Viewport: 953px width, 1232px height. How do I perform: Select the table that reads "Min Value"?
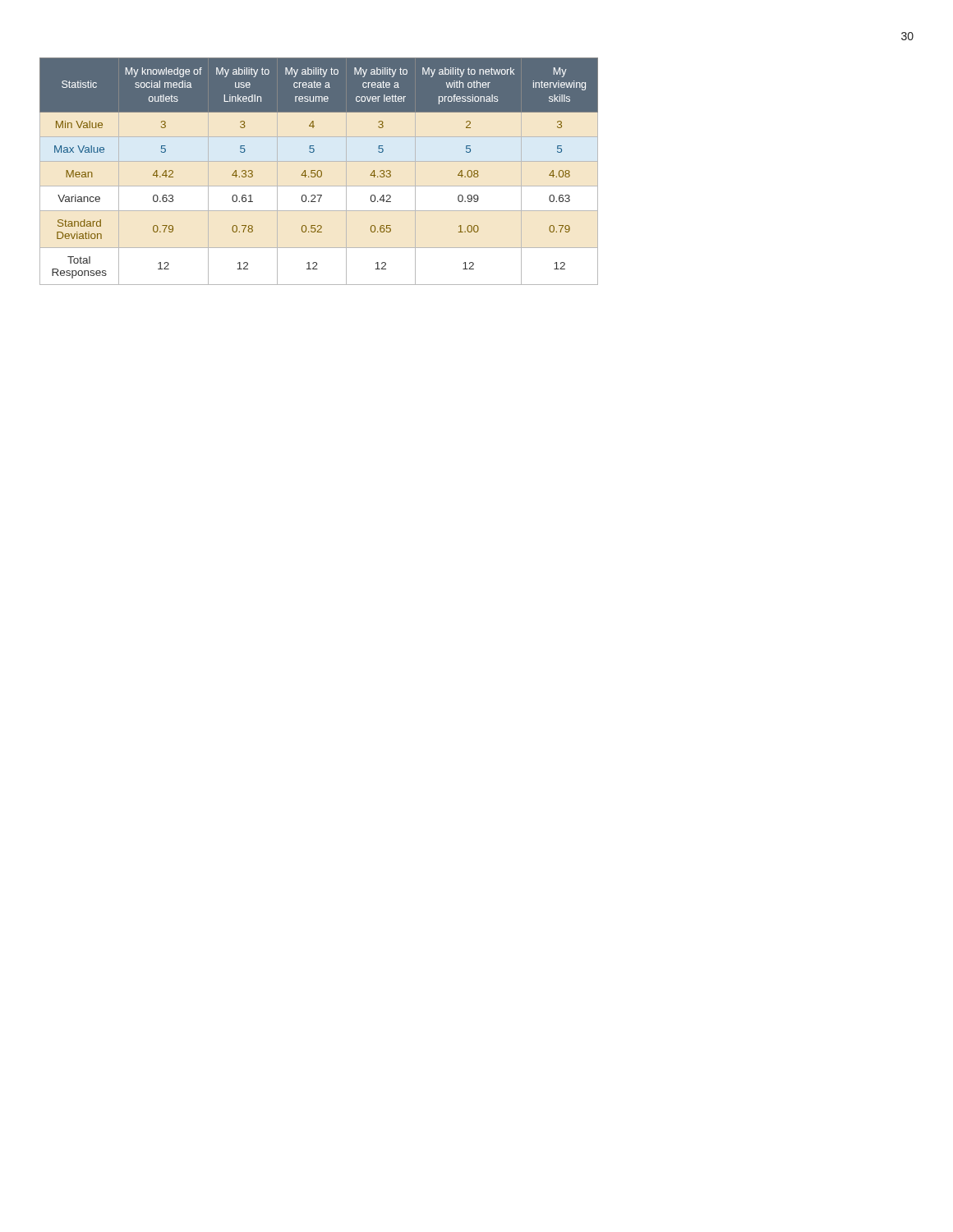[319, 171]
